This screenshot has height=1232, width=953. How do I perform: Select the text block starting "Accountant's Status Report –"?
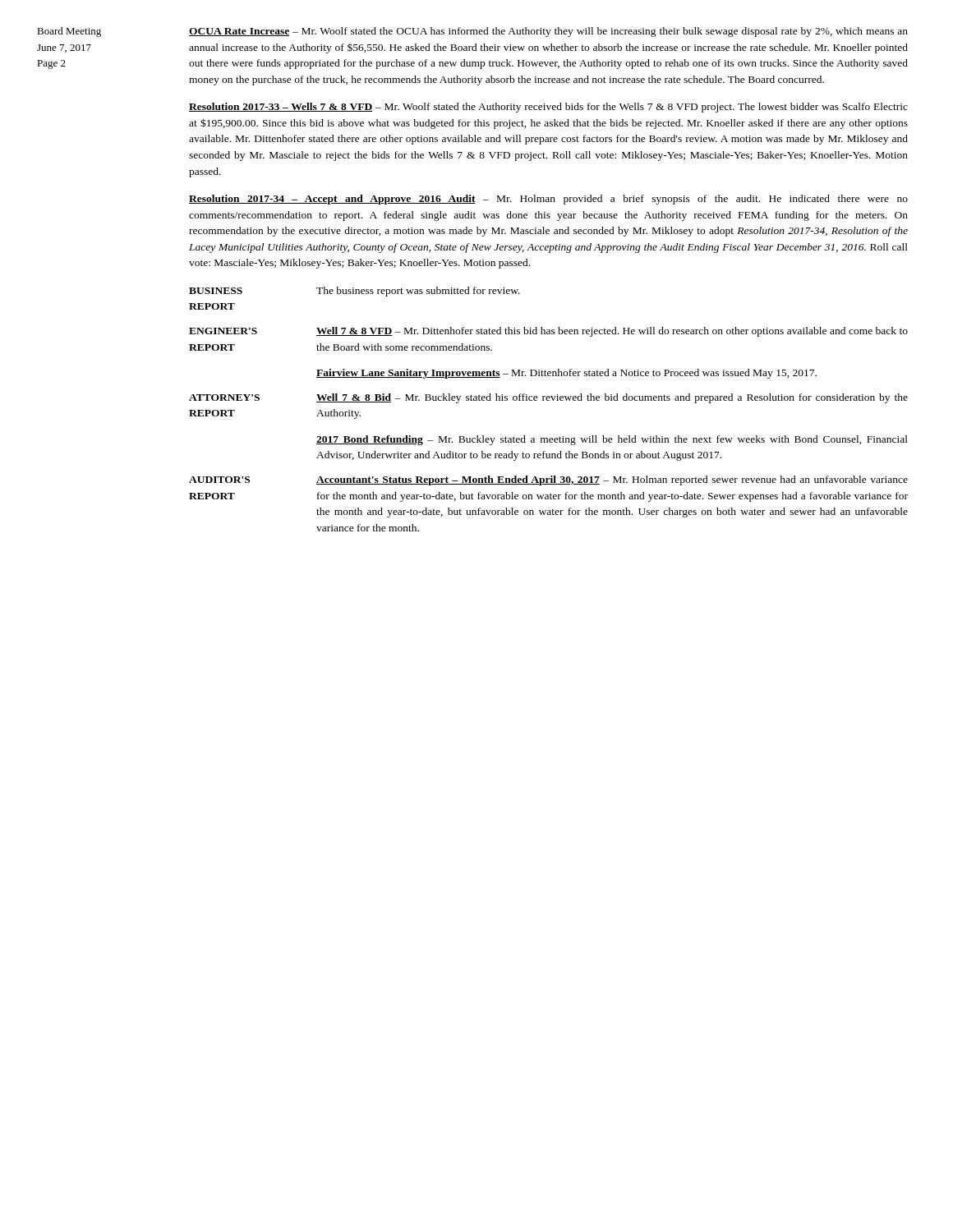coord(612,503)
